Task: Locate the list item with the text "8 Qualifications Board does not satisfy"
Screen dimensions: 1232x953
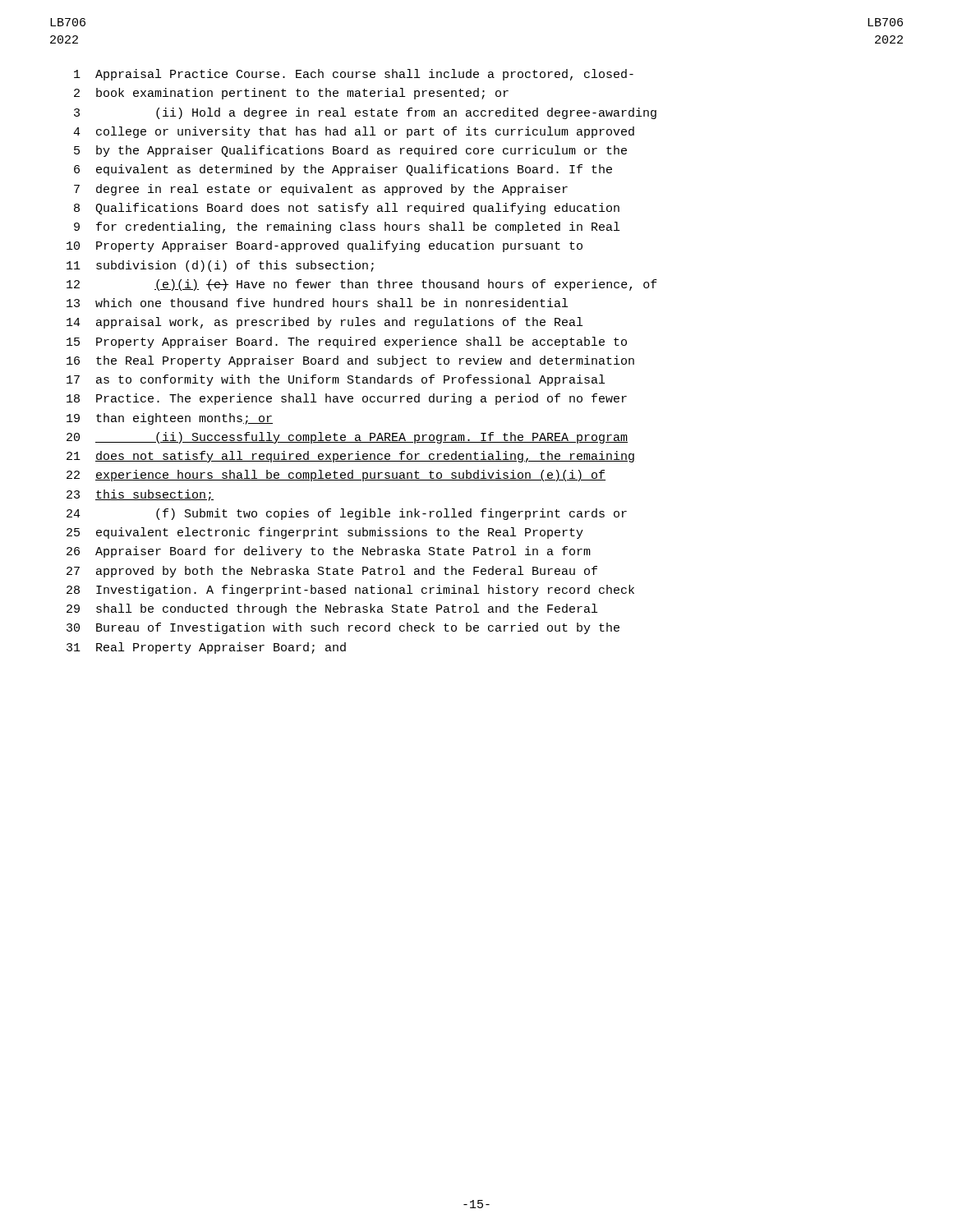Action: [x=476, y=209]
